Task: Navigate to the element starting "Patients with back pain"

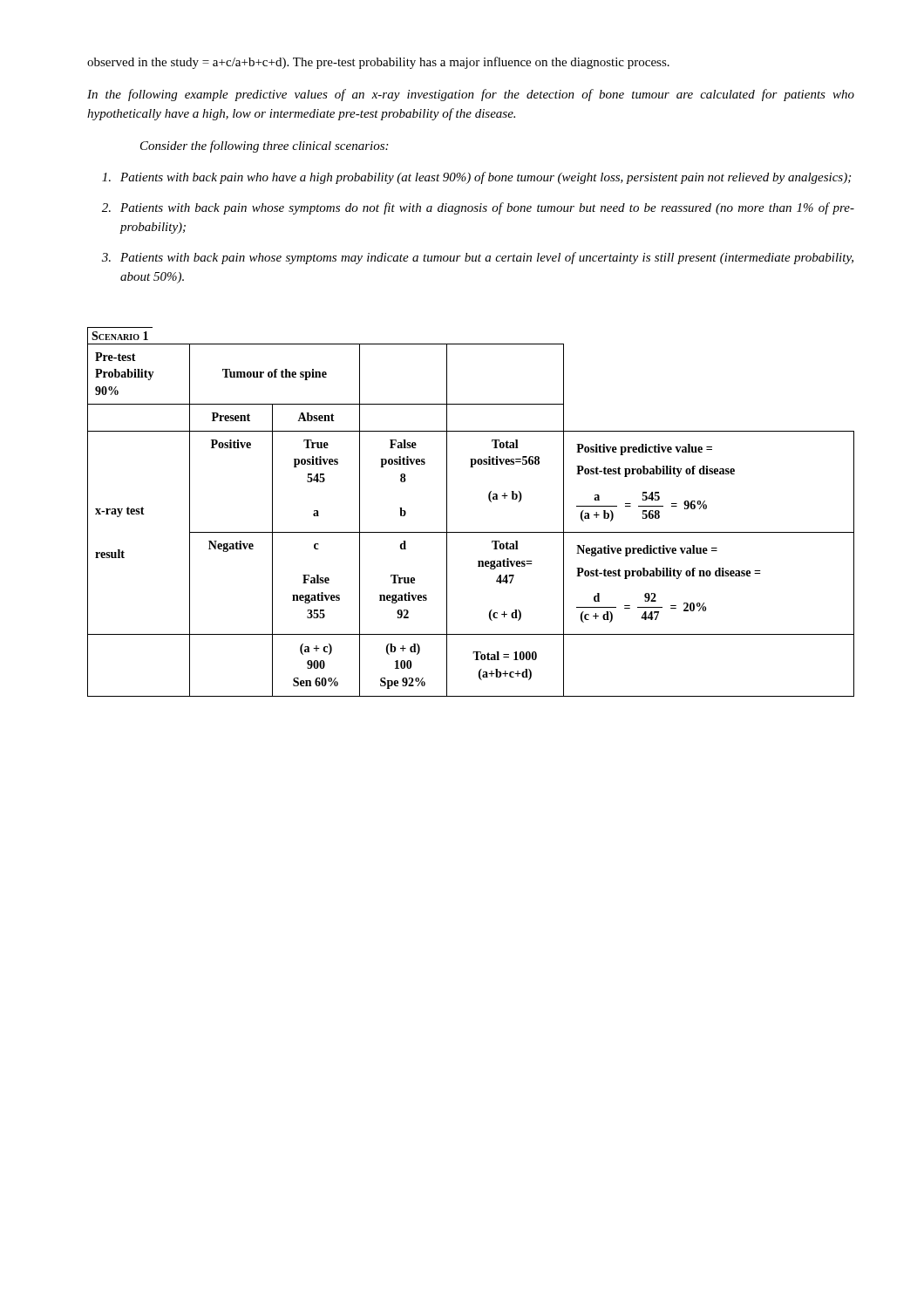Action: 471,177
